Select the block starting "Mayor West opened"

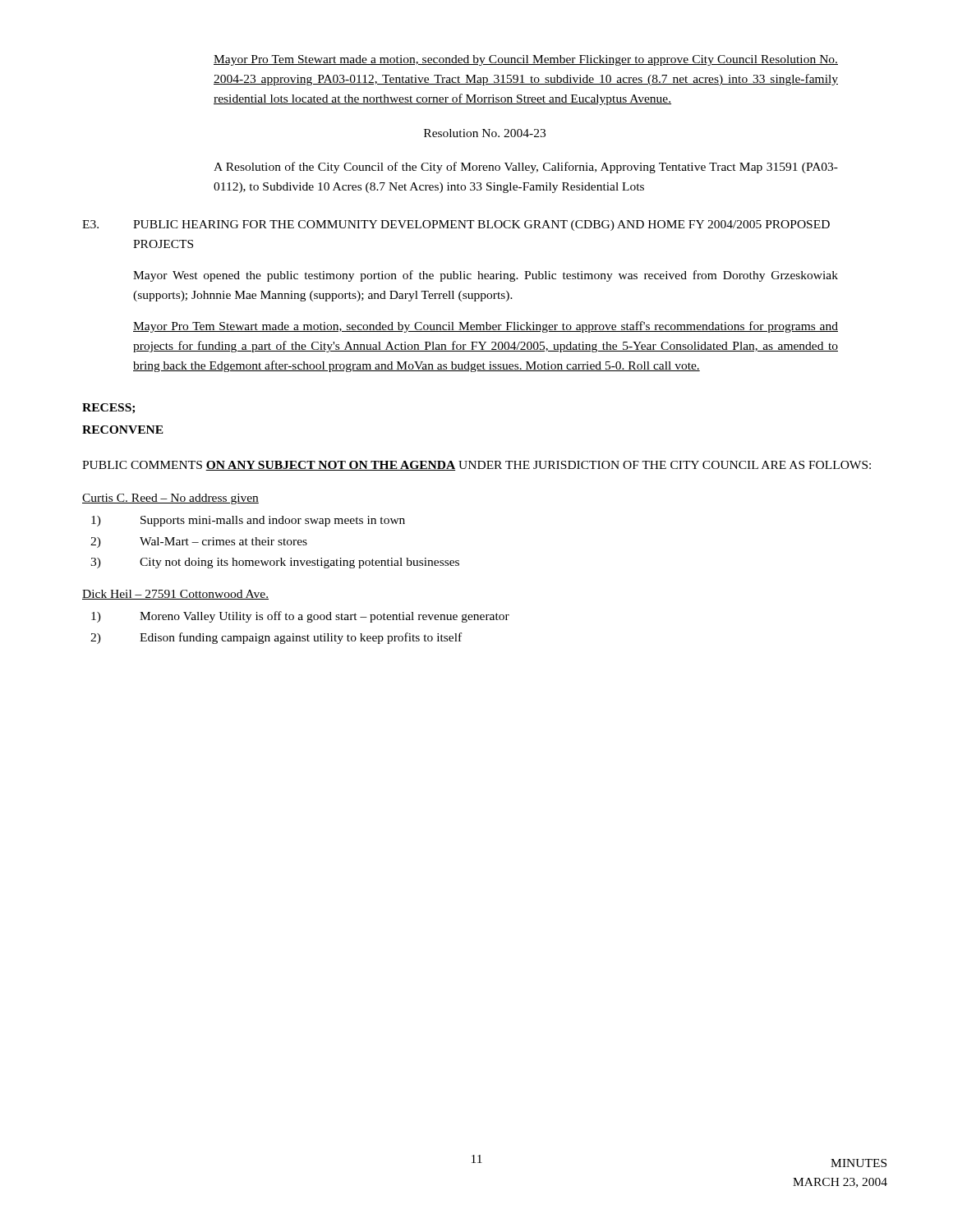pyautogui.click(x=486, y=285)
